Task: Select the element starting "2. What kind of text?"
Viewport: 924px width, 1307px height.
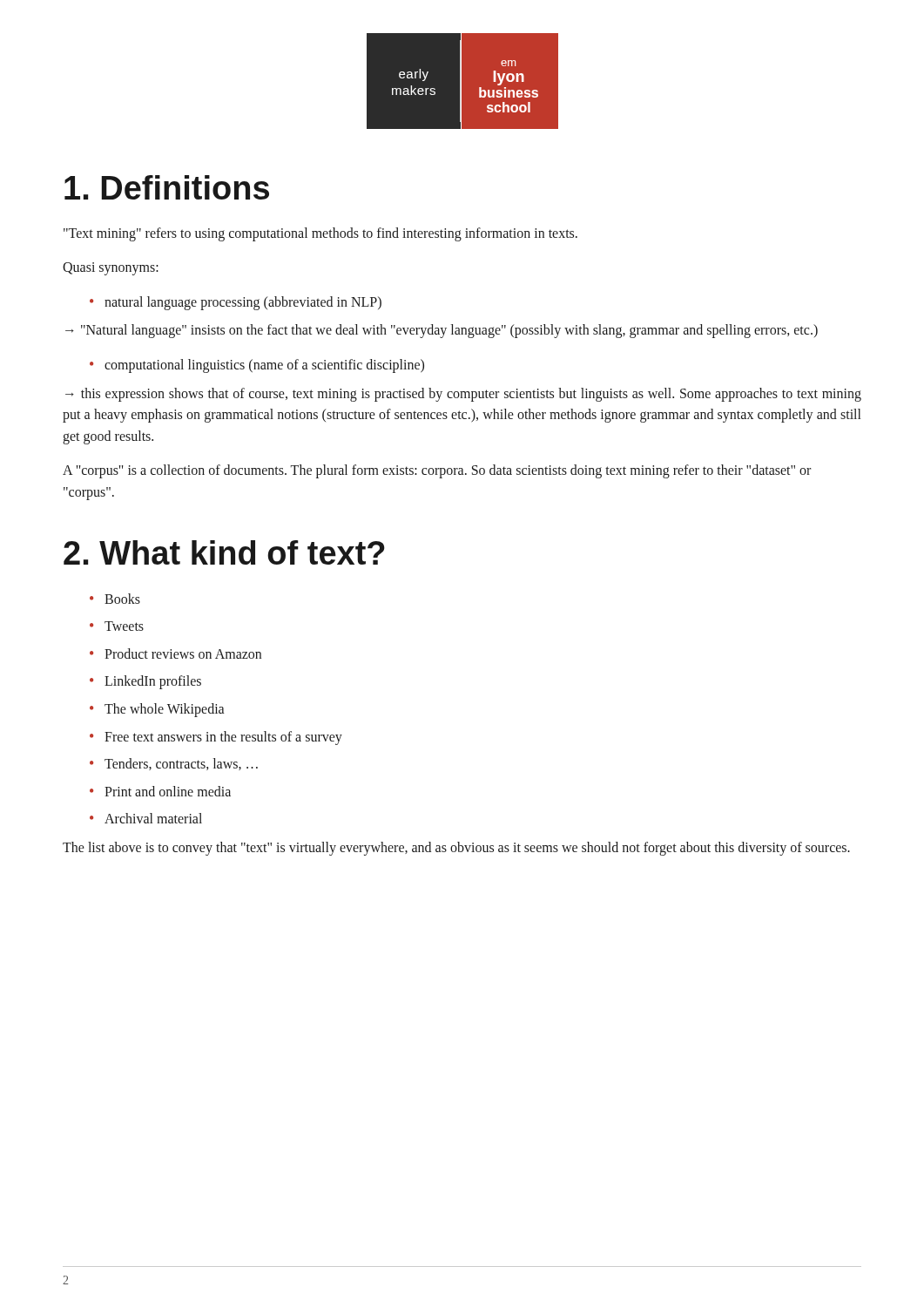Action: 224,552
